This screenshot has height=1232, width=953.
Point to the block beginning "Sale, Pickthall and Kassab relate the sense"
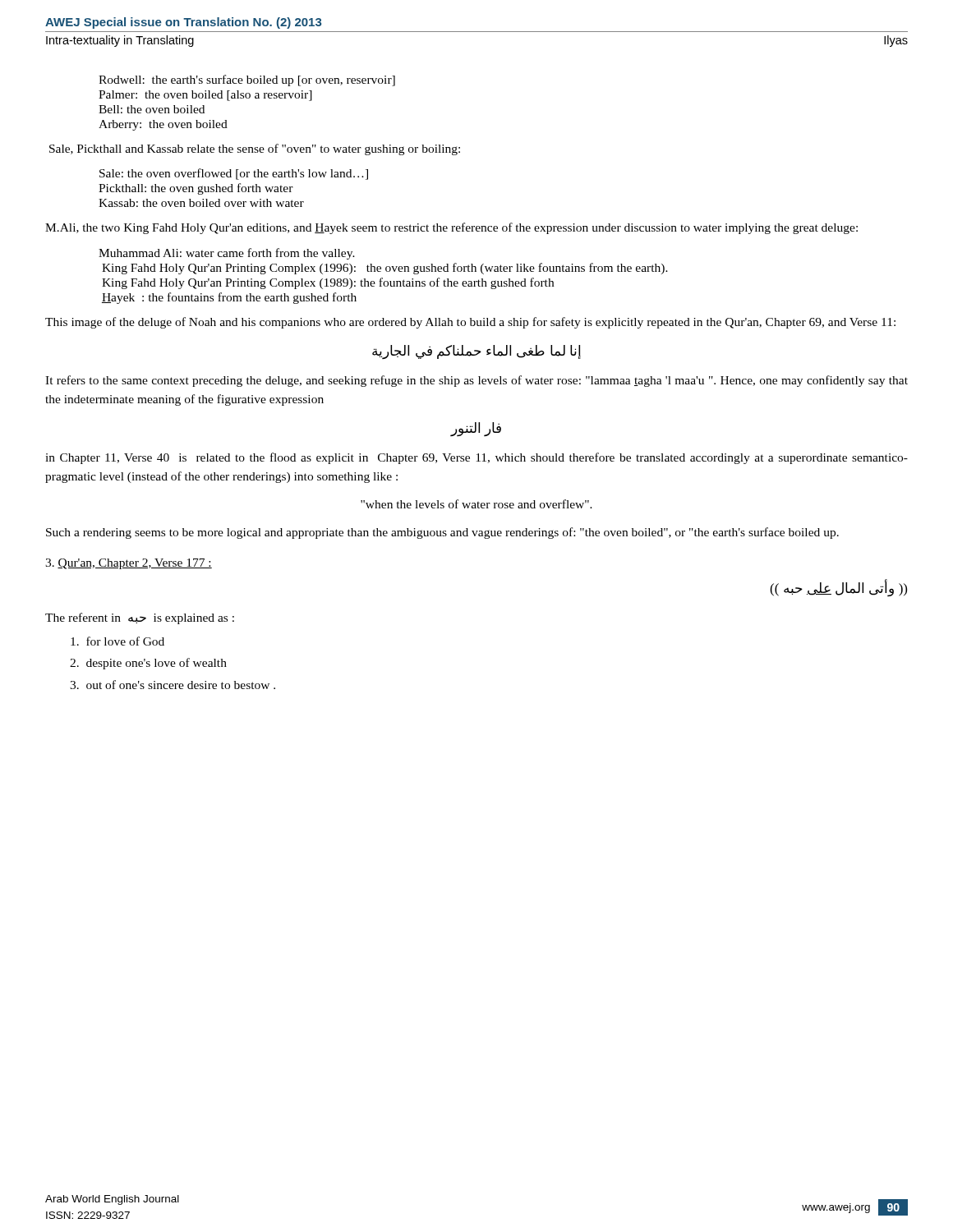click(253, 148)
